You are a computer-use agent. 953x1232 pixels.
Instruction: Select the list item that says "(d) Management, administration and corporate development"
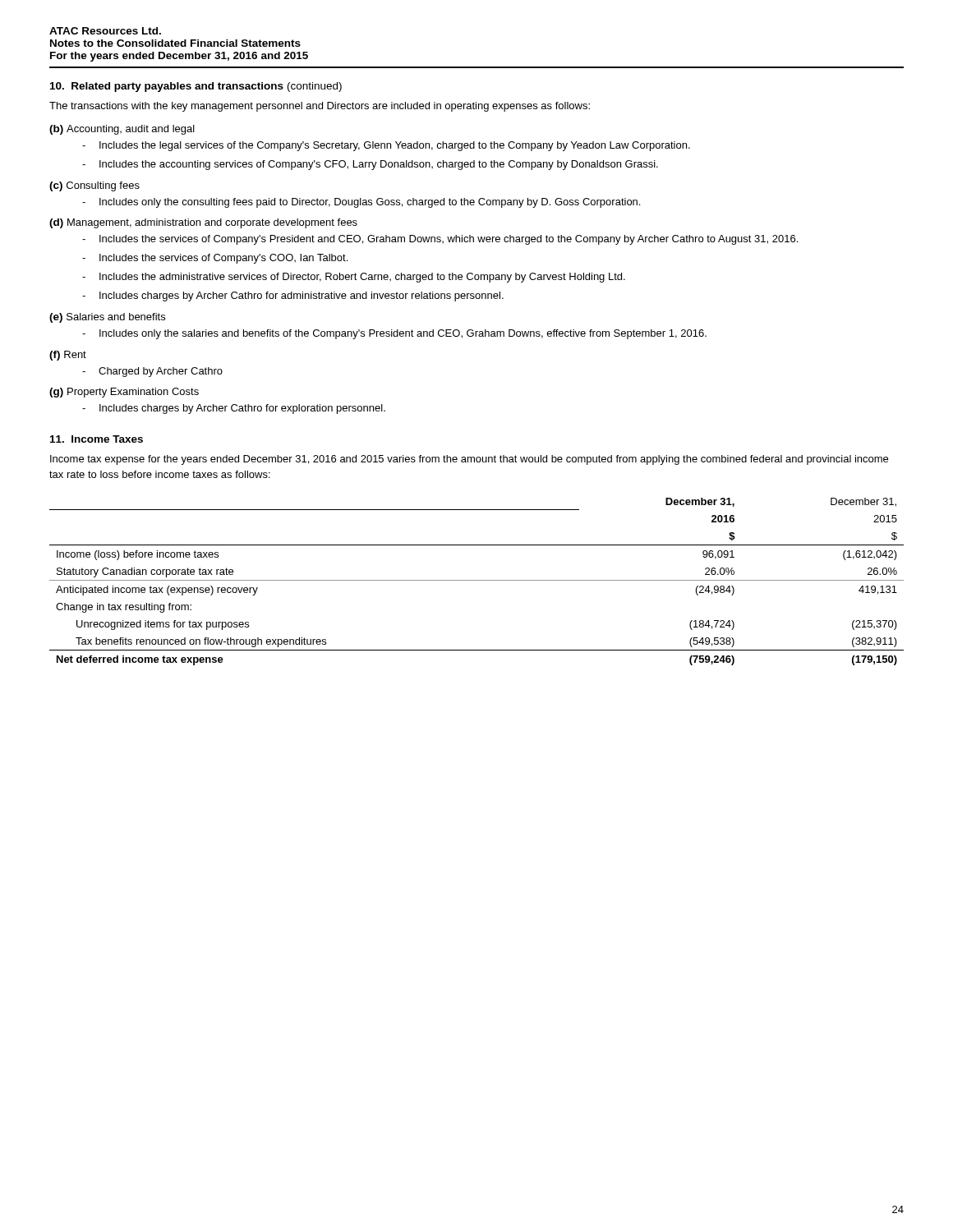(203, 223)
